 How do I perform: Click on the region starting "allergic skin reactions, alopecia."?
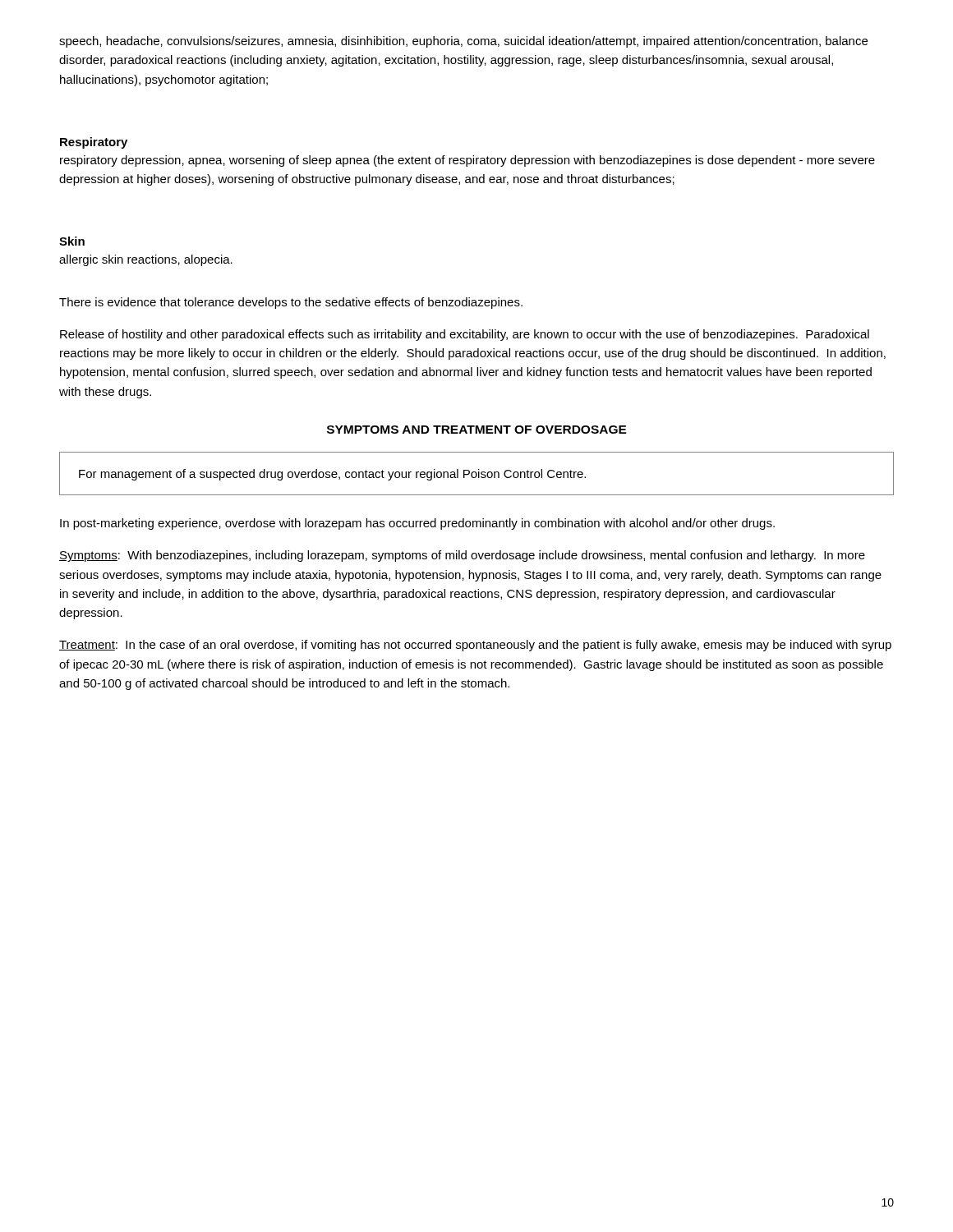coord(146,259)
